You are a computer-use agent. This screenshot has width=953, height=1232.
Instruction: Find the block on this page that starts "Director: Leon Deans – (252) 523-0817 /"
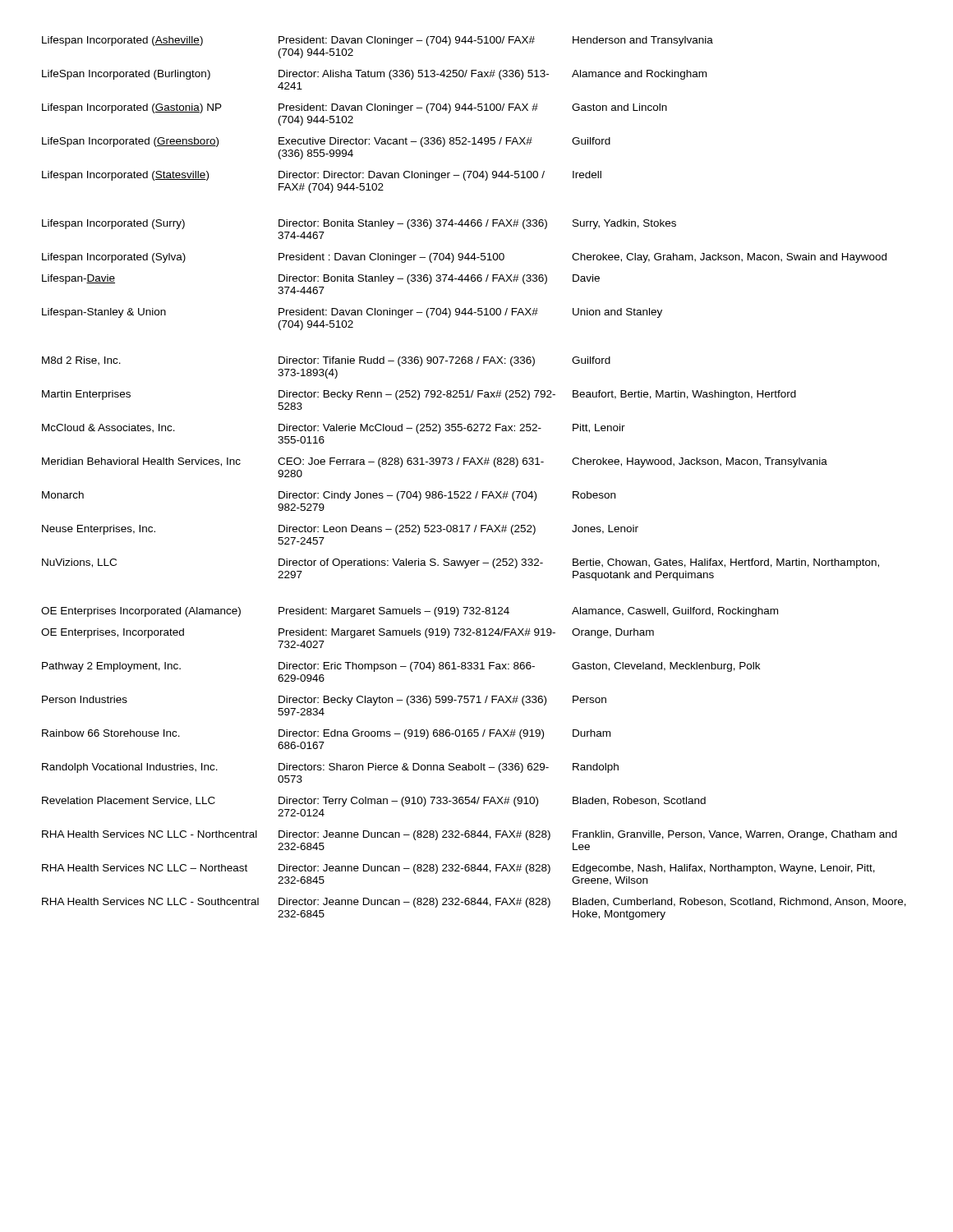click(x=407, y=535)
